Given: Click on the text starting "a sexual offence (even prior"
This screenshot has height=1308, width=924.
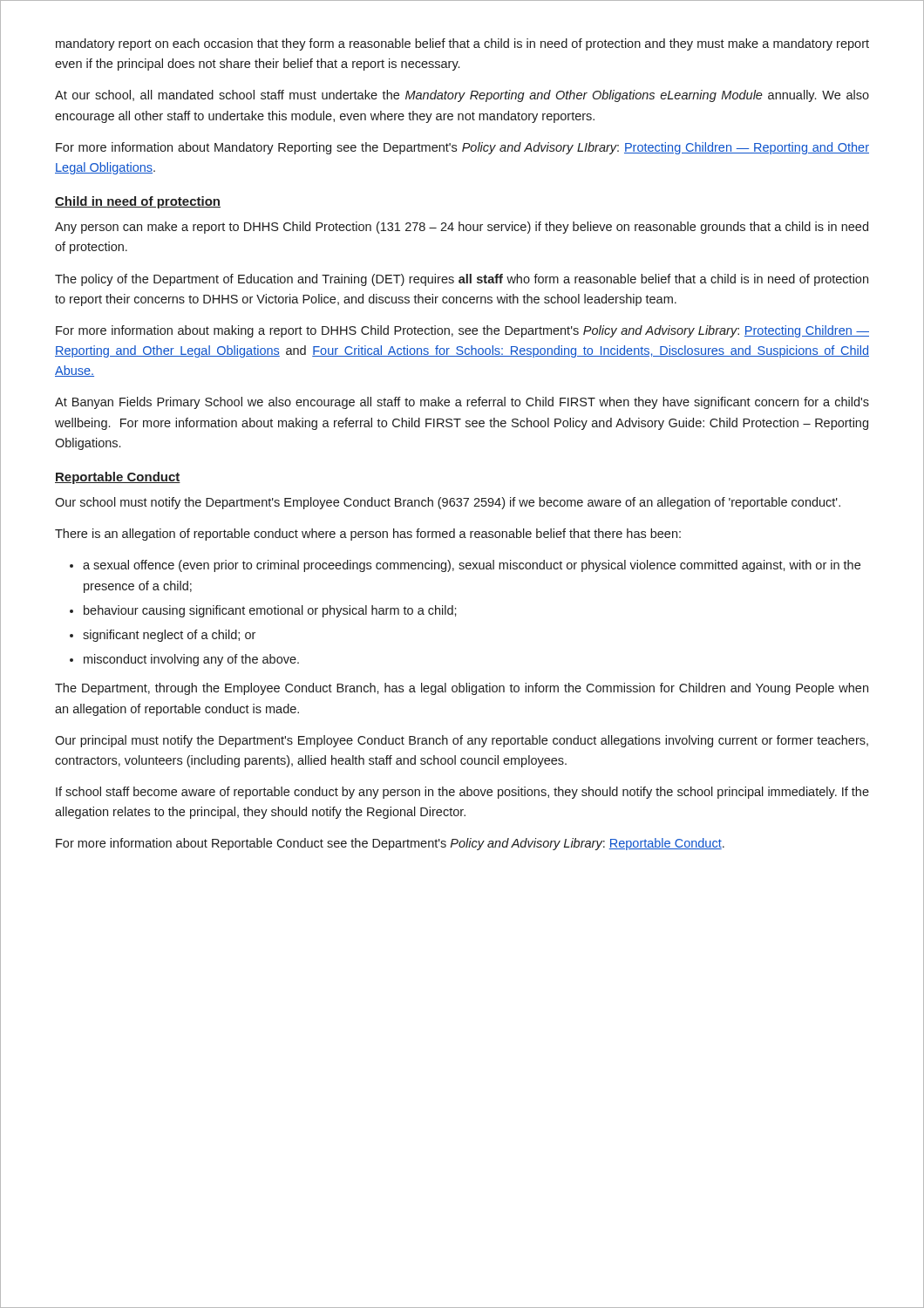Looking at the screenshot, I should tap(472, 575).
